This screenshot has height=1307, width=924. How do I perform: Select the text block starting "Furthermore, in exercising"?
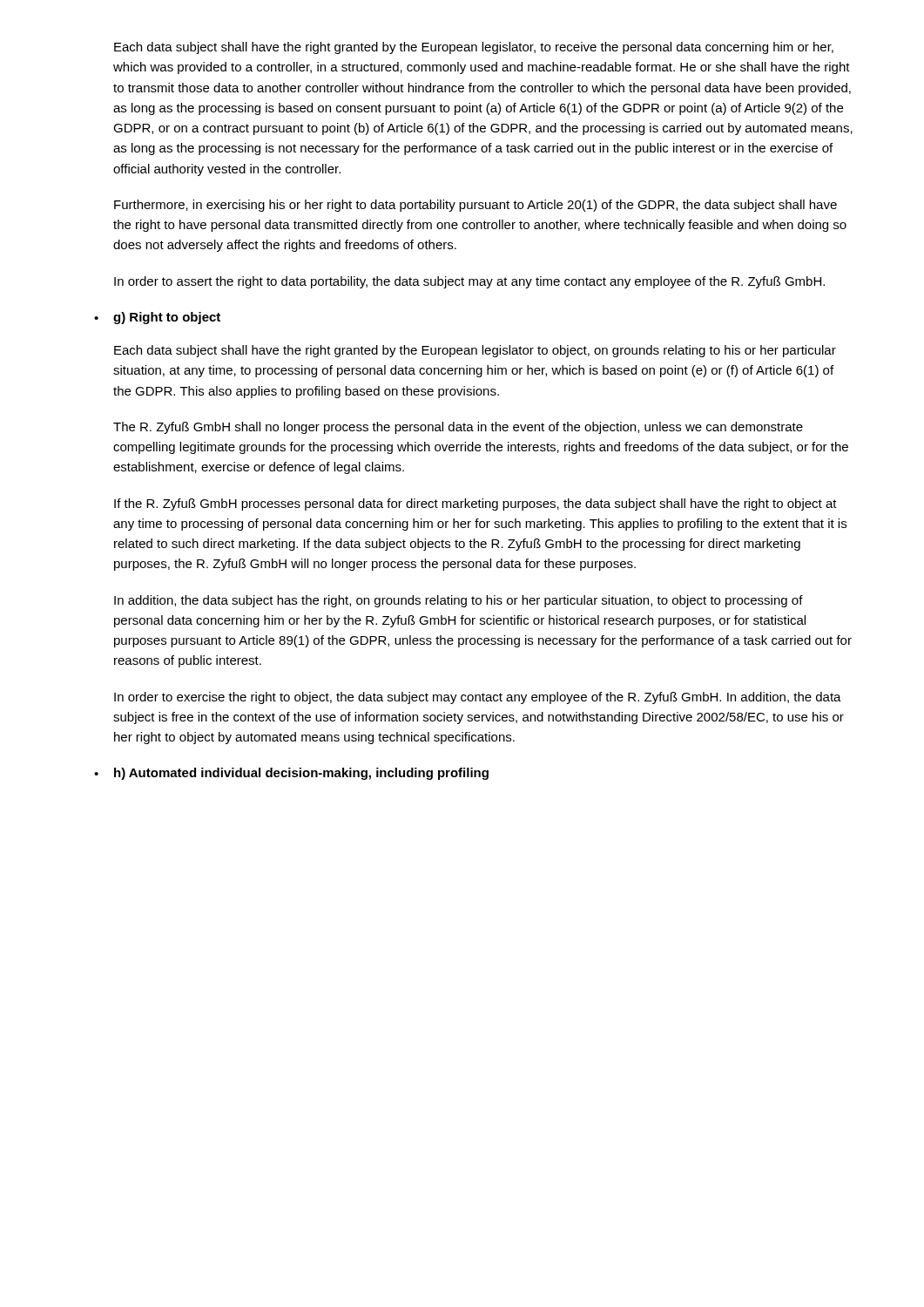(x=480, y=224)
